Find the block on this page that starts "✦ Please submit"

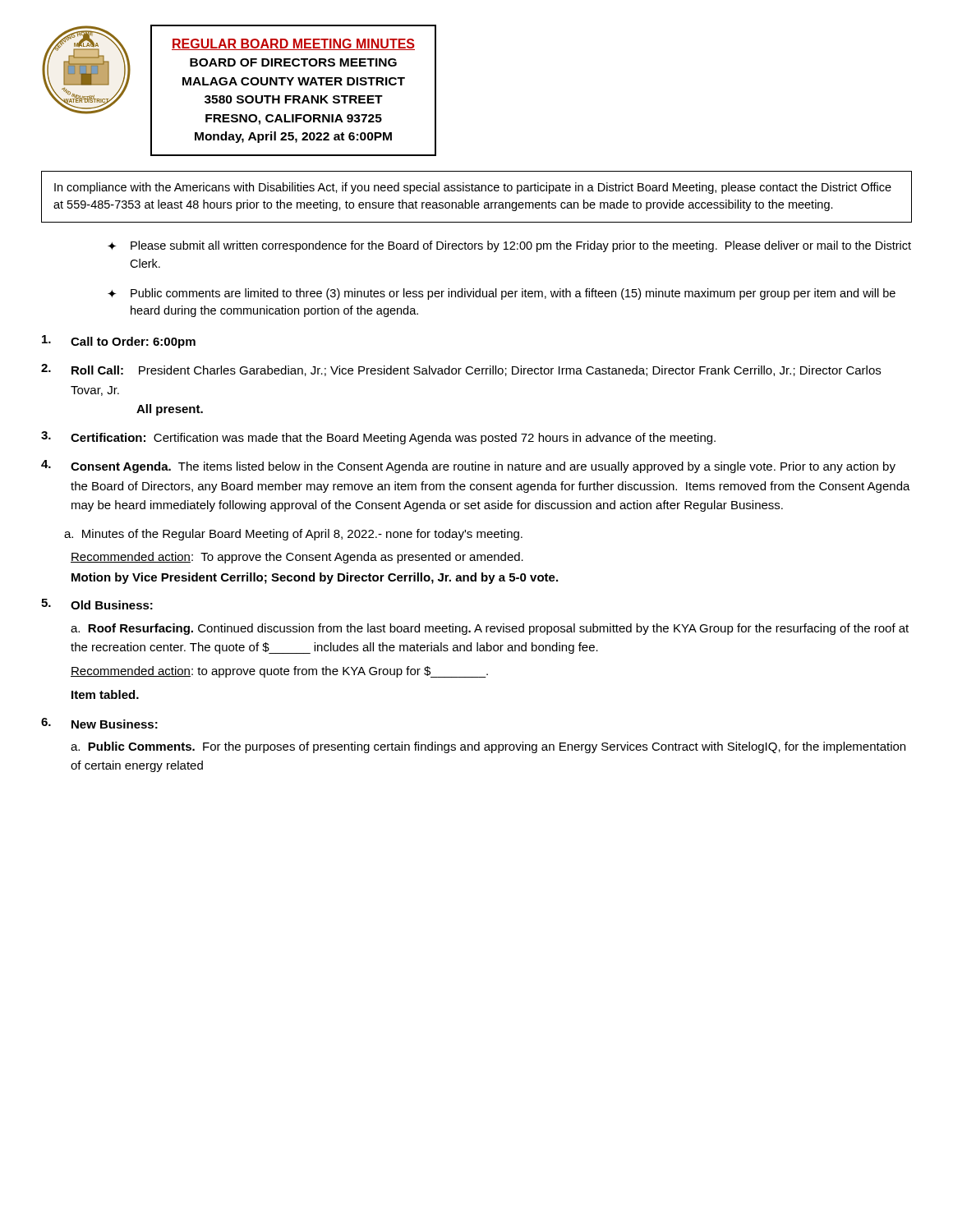509,255
